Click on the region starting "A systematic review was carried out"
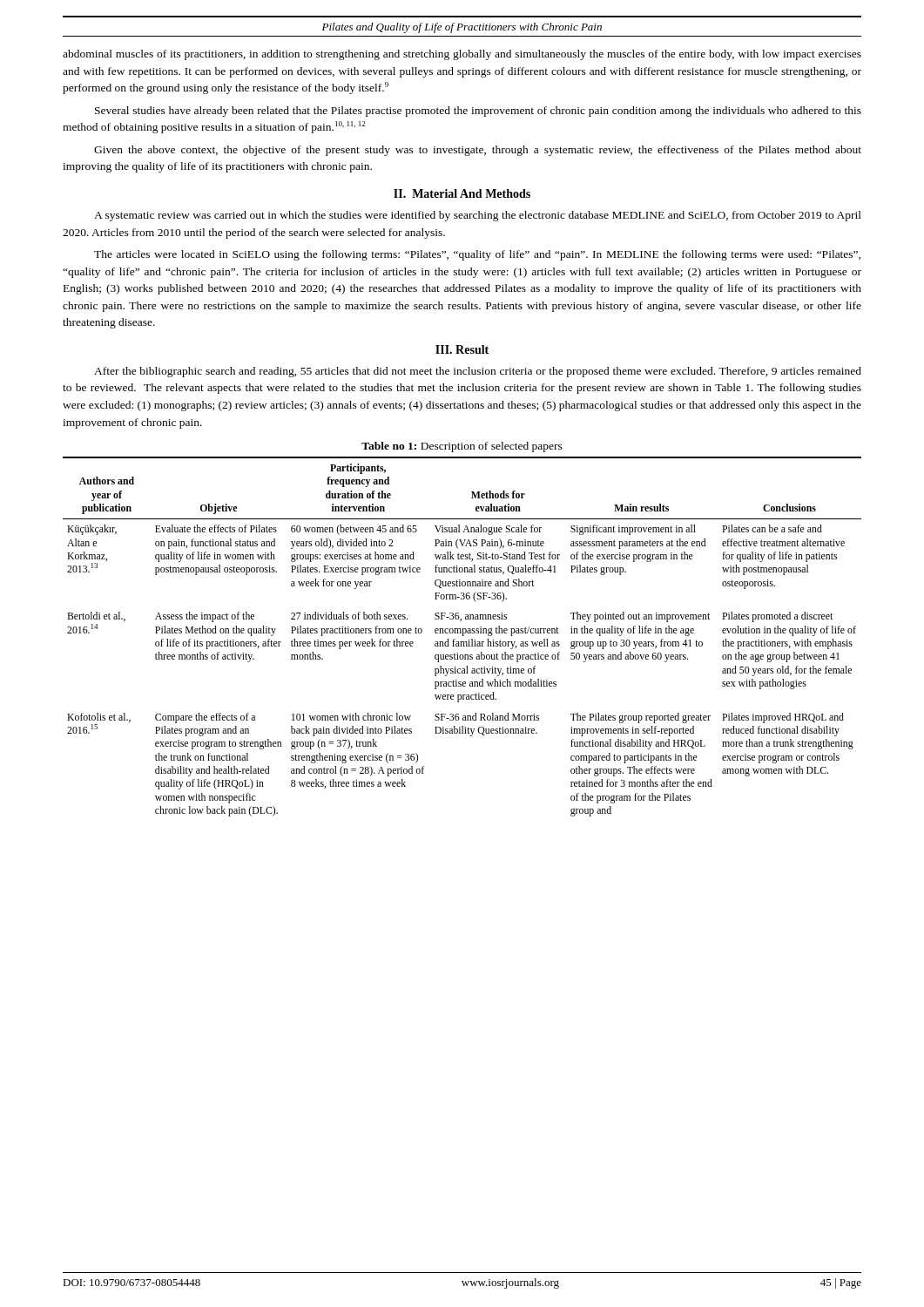The image size is (924, 1307). 462,223
